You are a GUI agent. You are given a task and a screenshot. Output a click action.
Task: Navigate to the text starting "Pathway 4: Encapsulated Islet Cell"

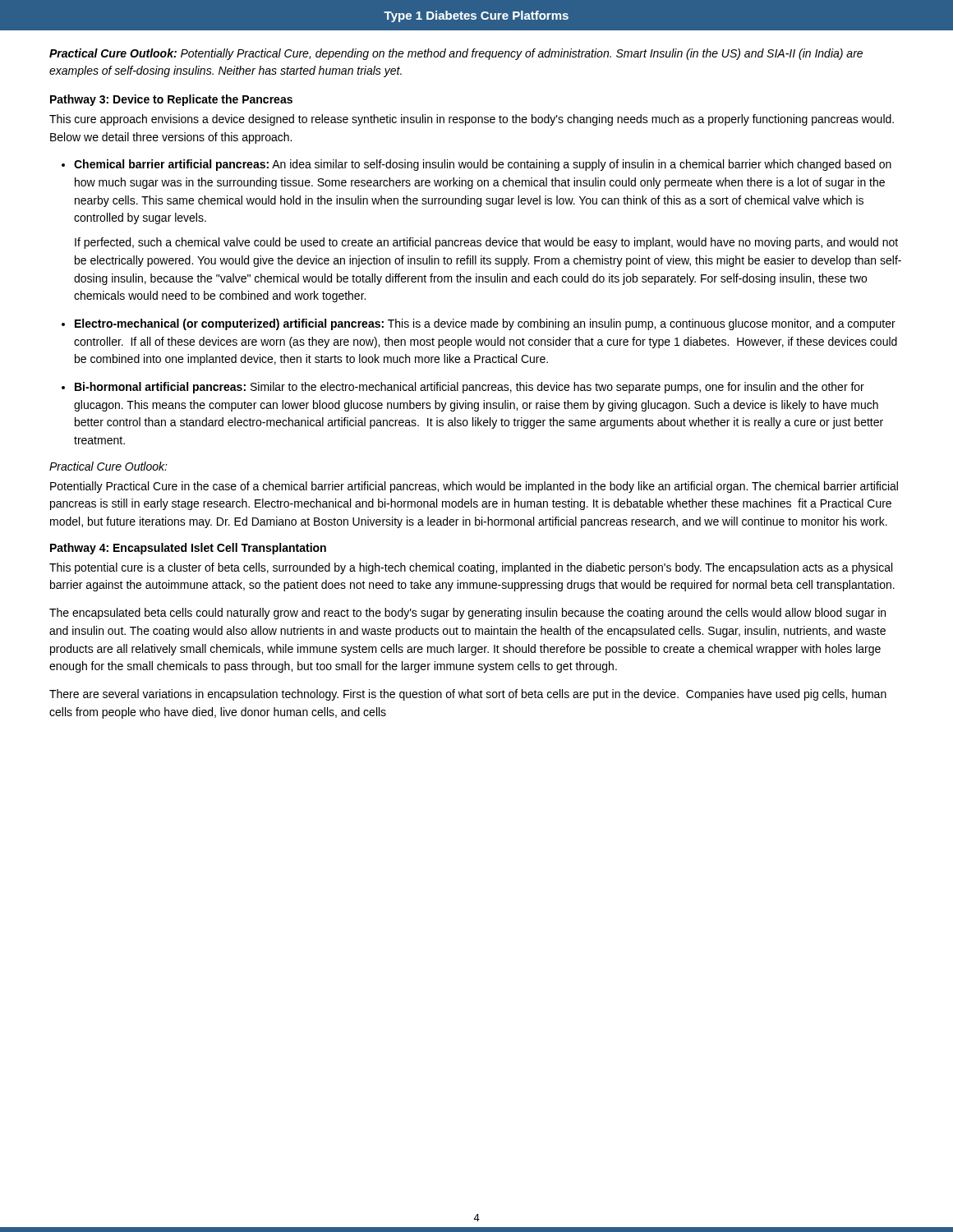[188, 548]
